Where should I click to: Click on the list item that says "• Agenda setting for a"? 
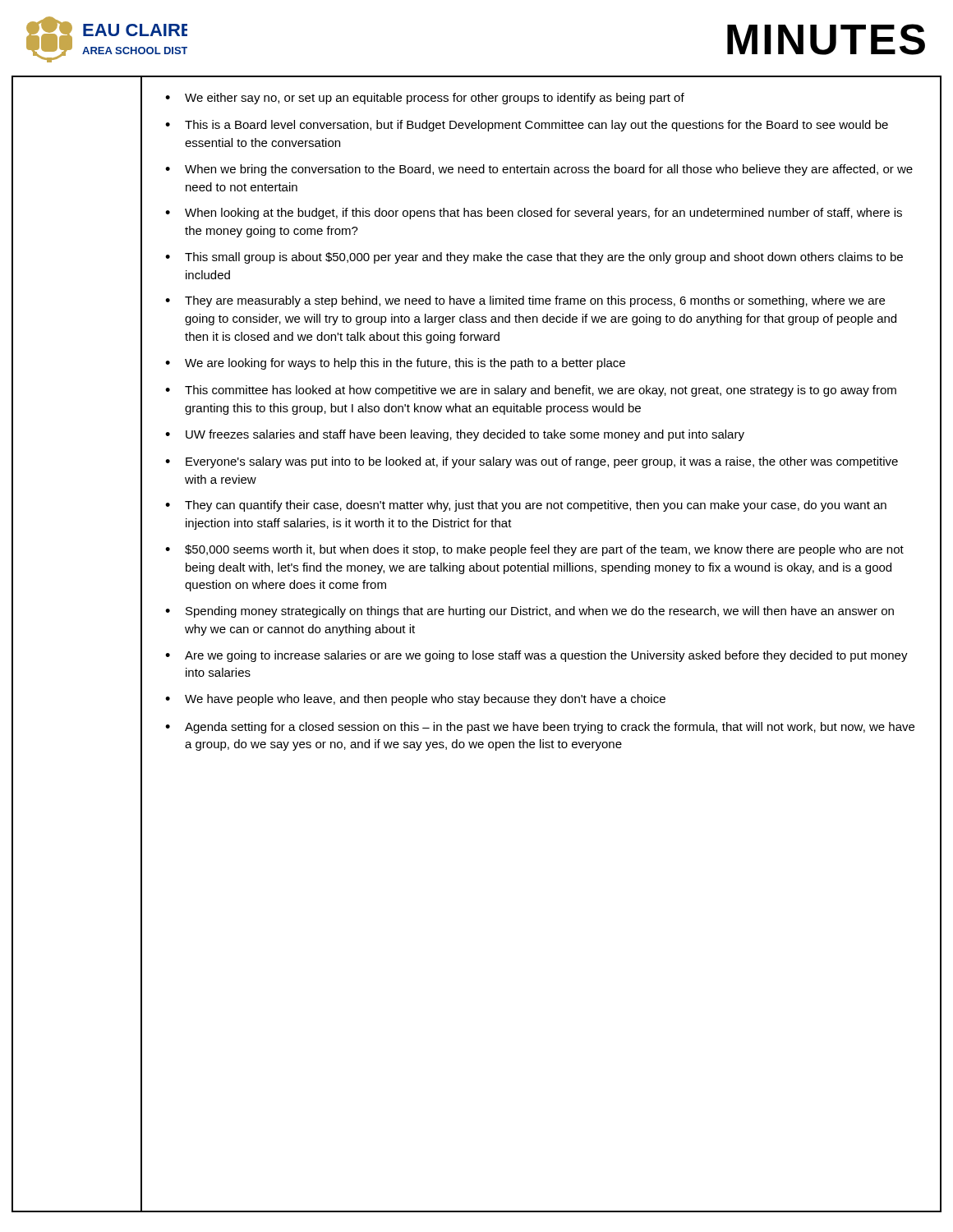540,735
